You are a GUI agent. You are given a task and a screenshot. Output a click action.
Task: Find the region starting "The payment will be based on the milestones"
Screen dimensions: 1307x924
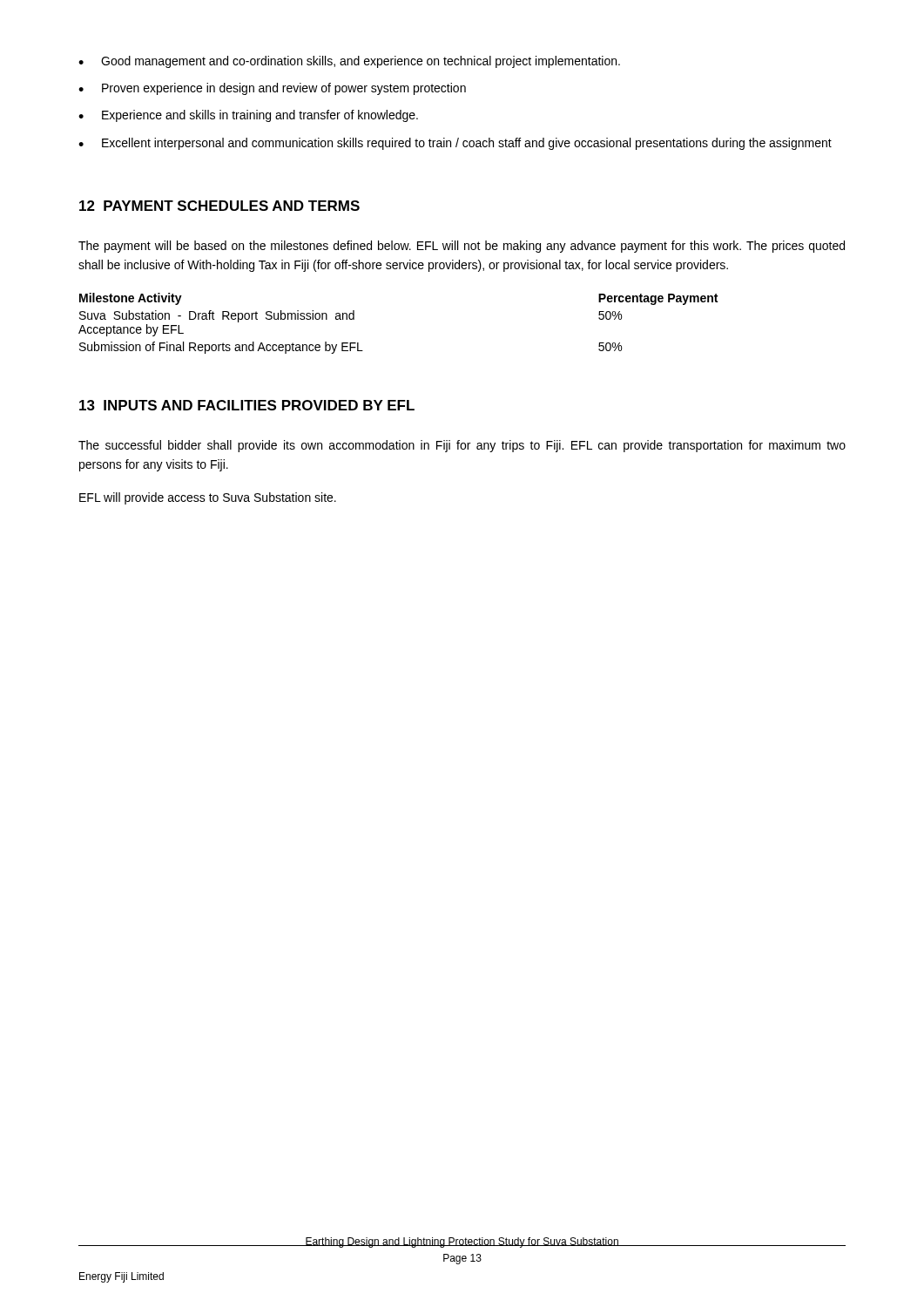462,255
